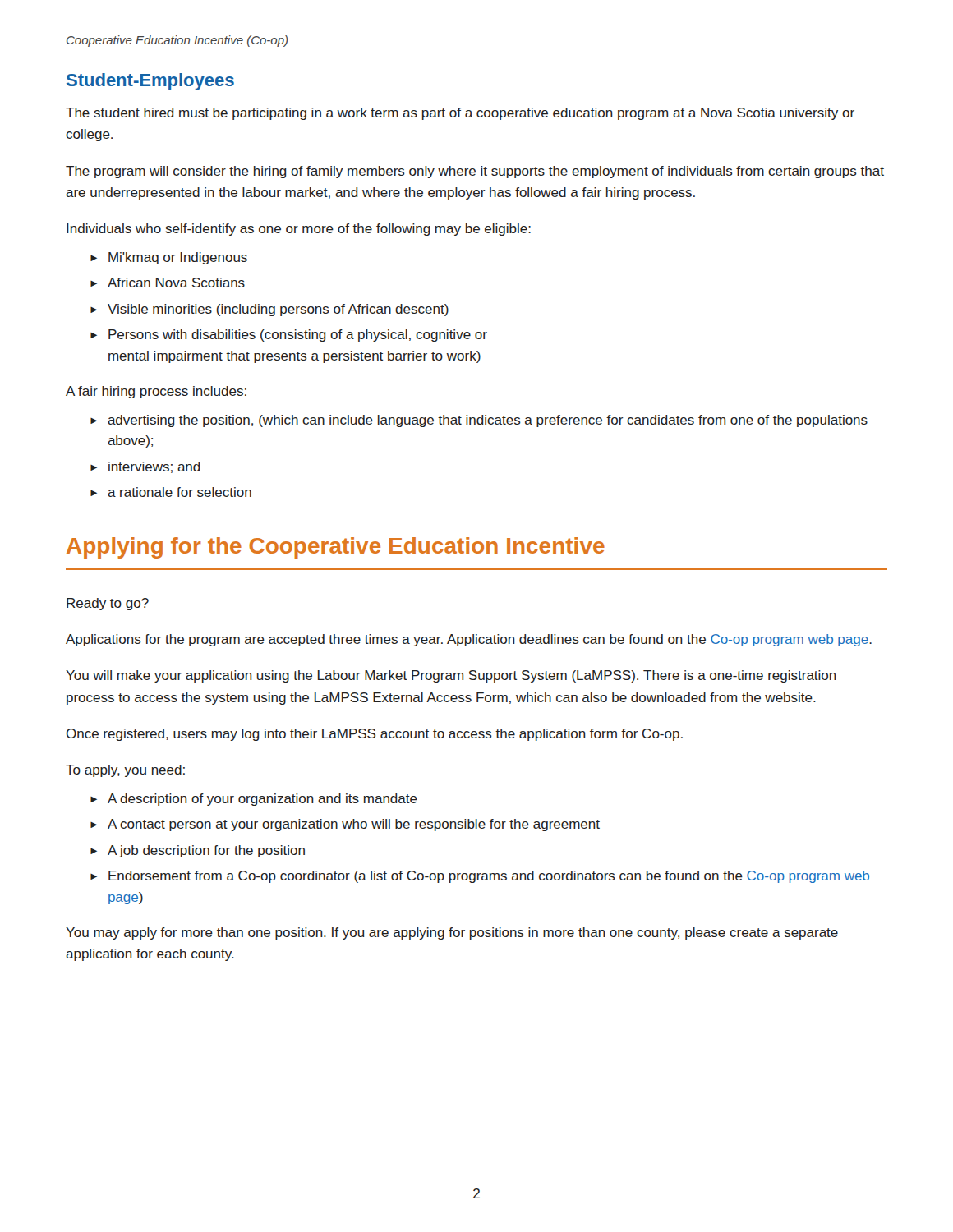Locate the region starting "► Visible minorities (including persons"
Viewport: 953px width, 1232px height.
click(x=269, y=309)
